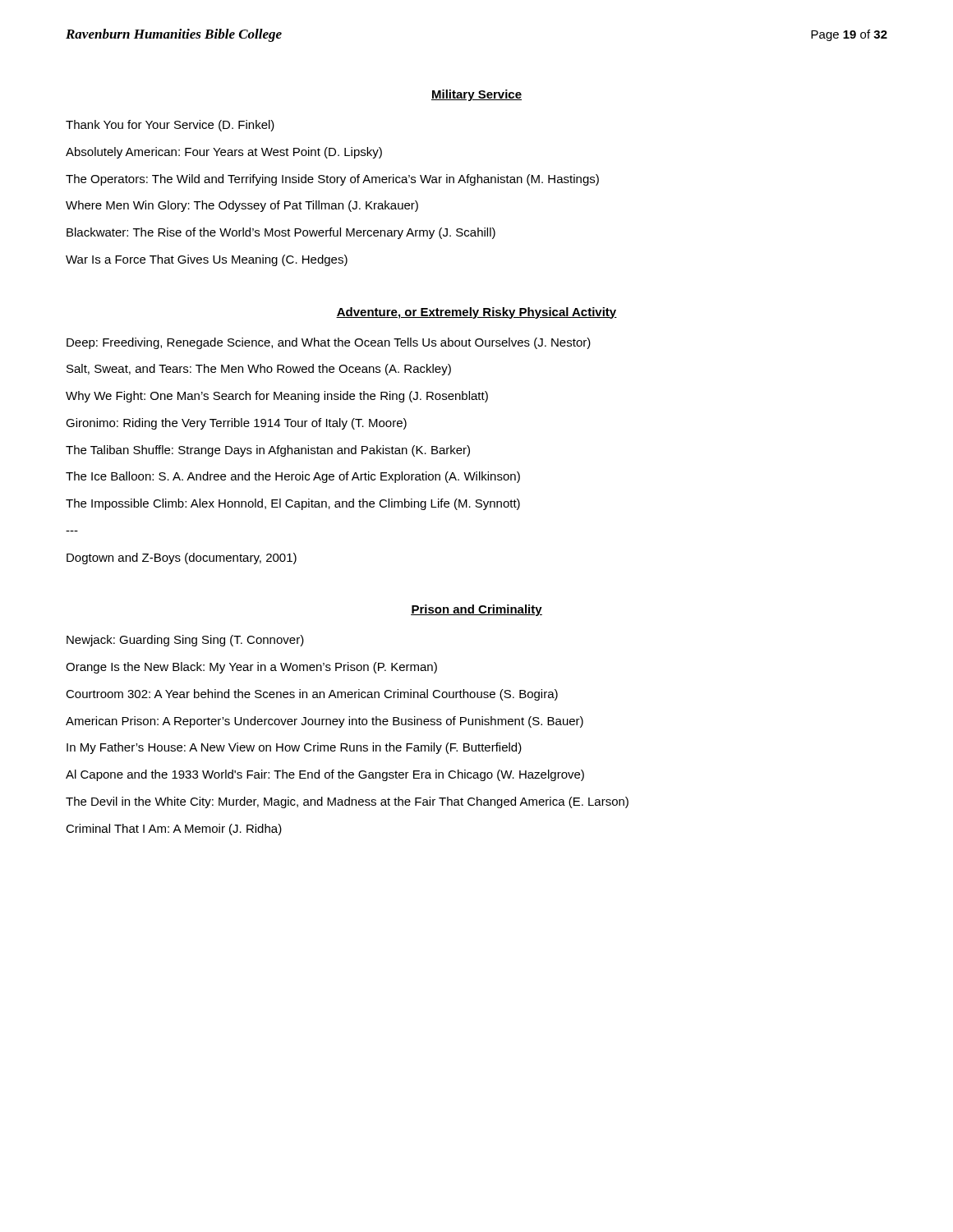Find the block on this page that starts "The Taliban Shuffle: Strange"
953x1232 pixels.
268,449
